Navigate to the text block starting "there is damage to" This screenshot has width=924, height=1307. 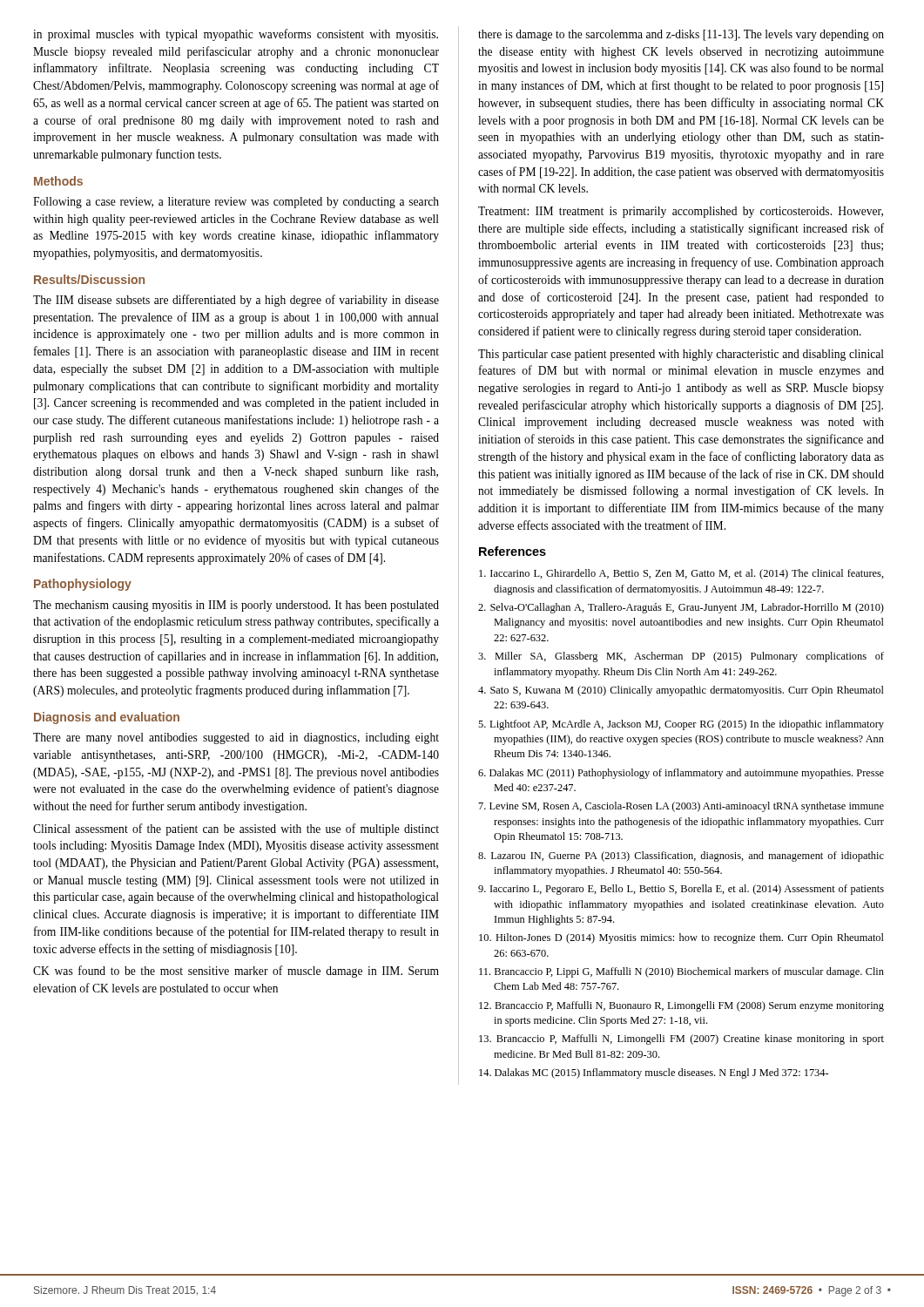tap(681, 112)
